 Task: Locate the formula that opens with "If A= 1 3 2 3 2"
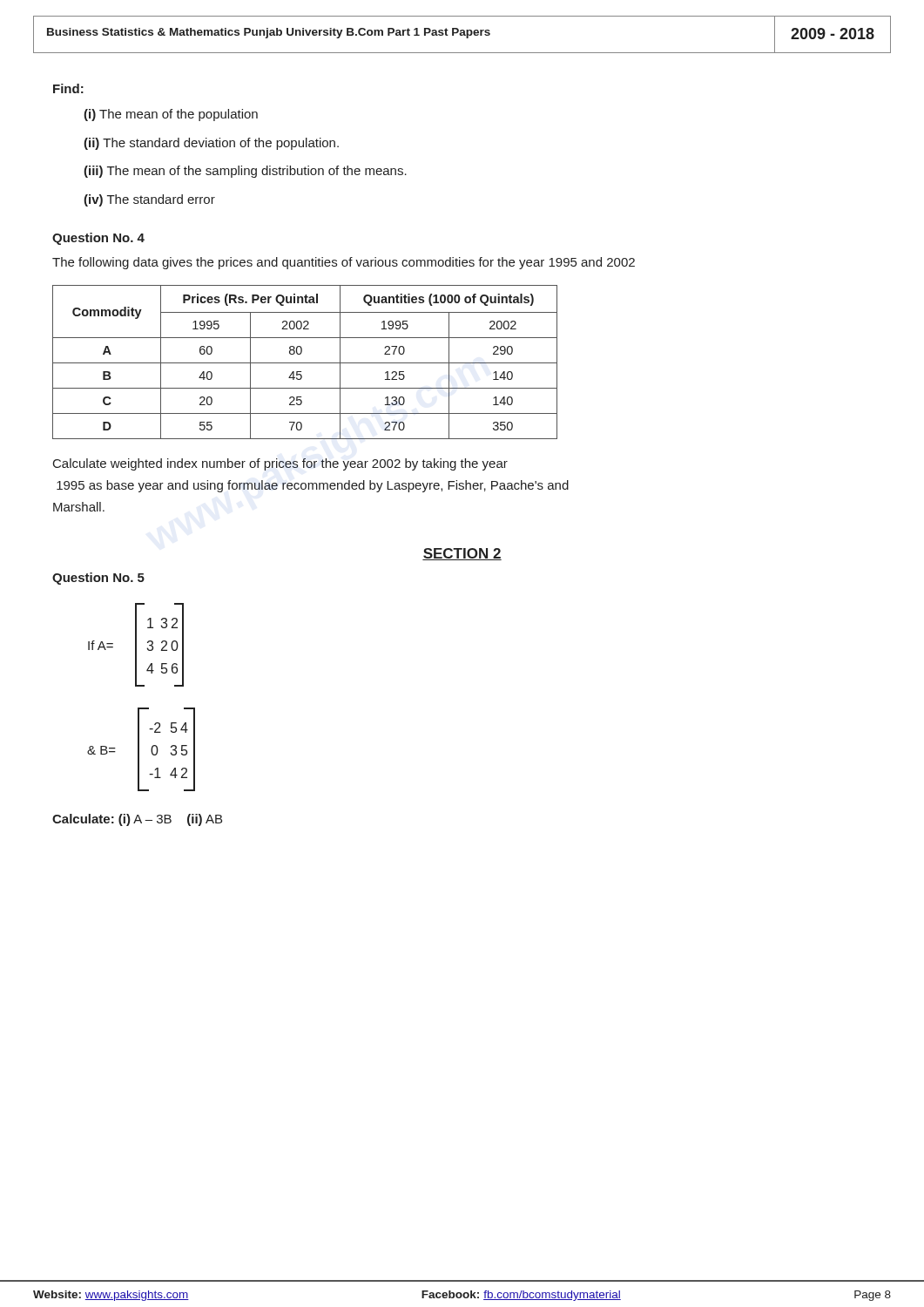[143, 645]
